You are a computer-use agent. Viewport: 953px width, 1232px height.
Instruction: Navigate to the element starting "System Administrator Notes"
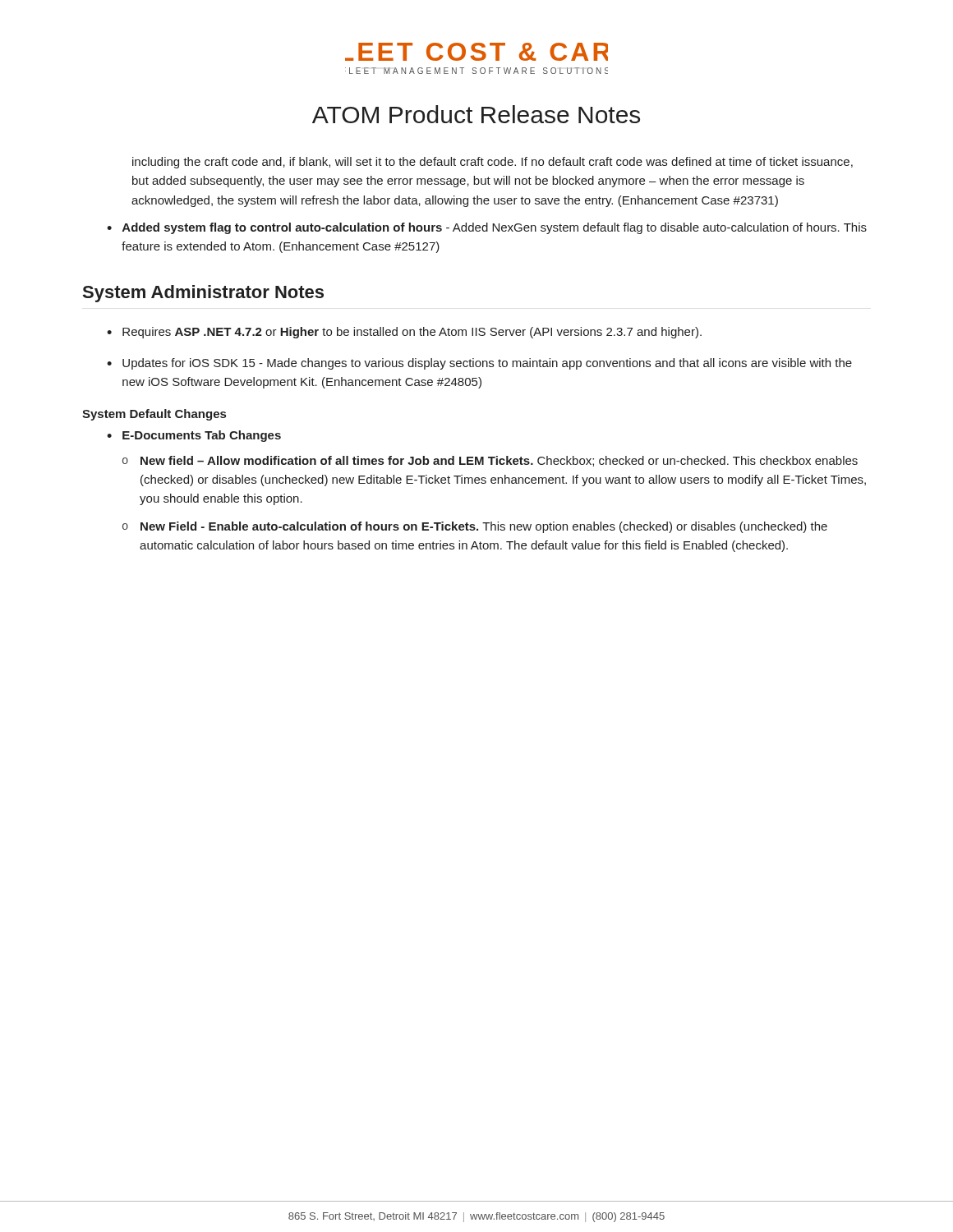pos(203,292)
